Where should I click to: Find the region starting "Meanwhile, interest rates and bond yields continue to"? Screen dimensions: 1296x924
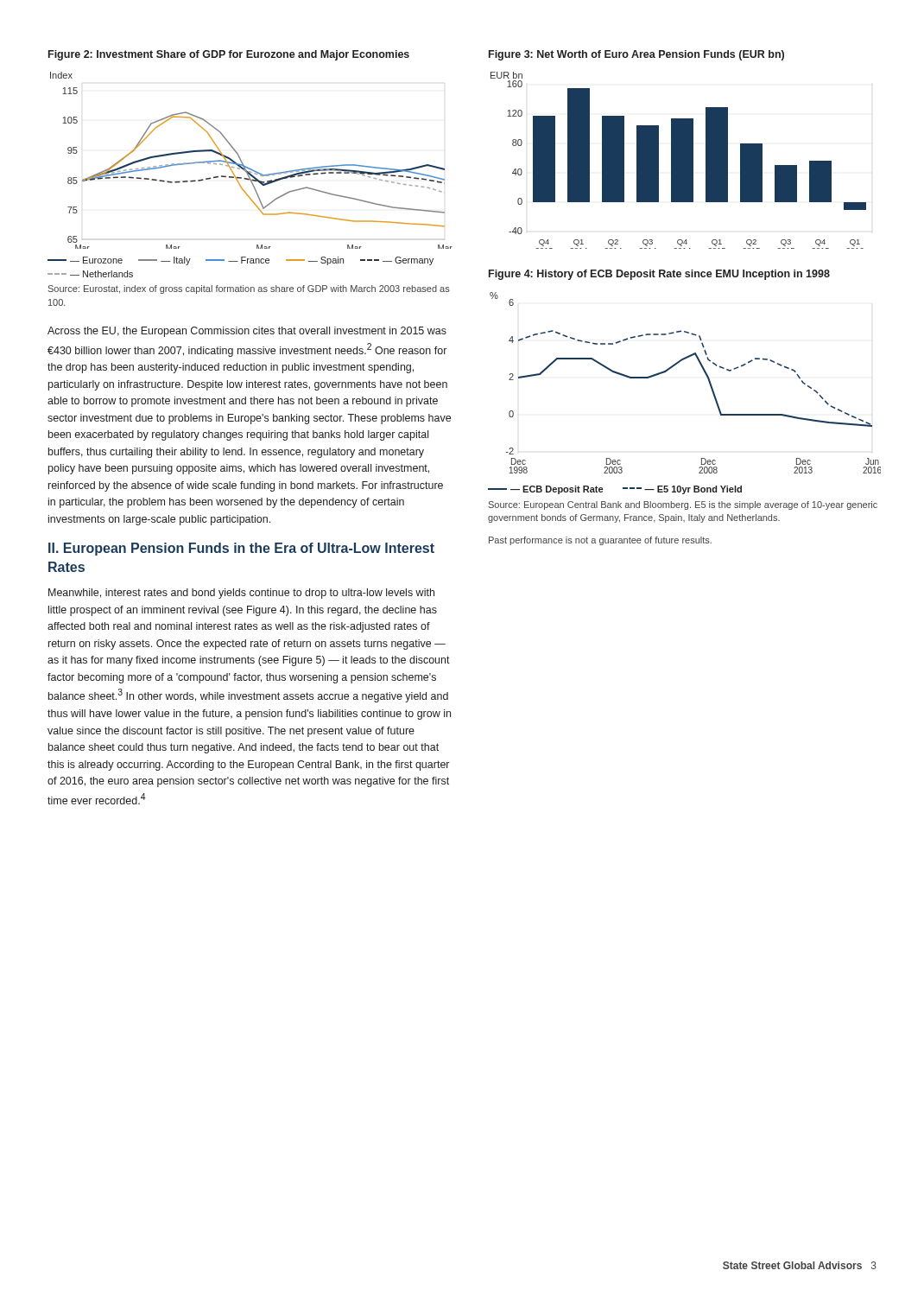(x=250, y=697)
